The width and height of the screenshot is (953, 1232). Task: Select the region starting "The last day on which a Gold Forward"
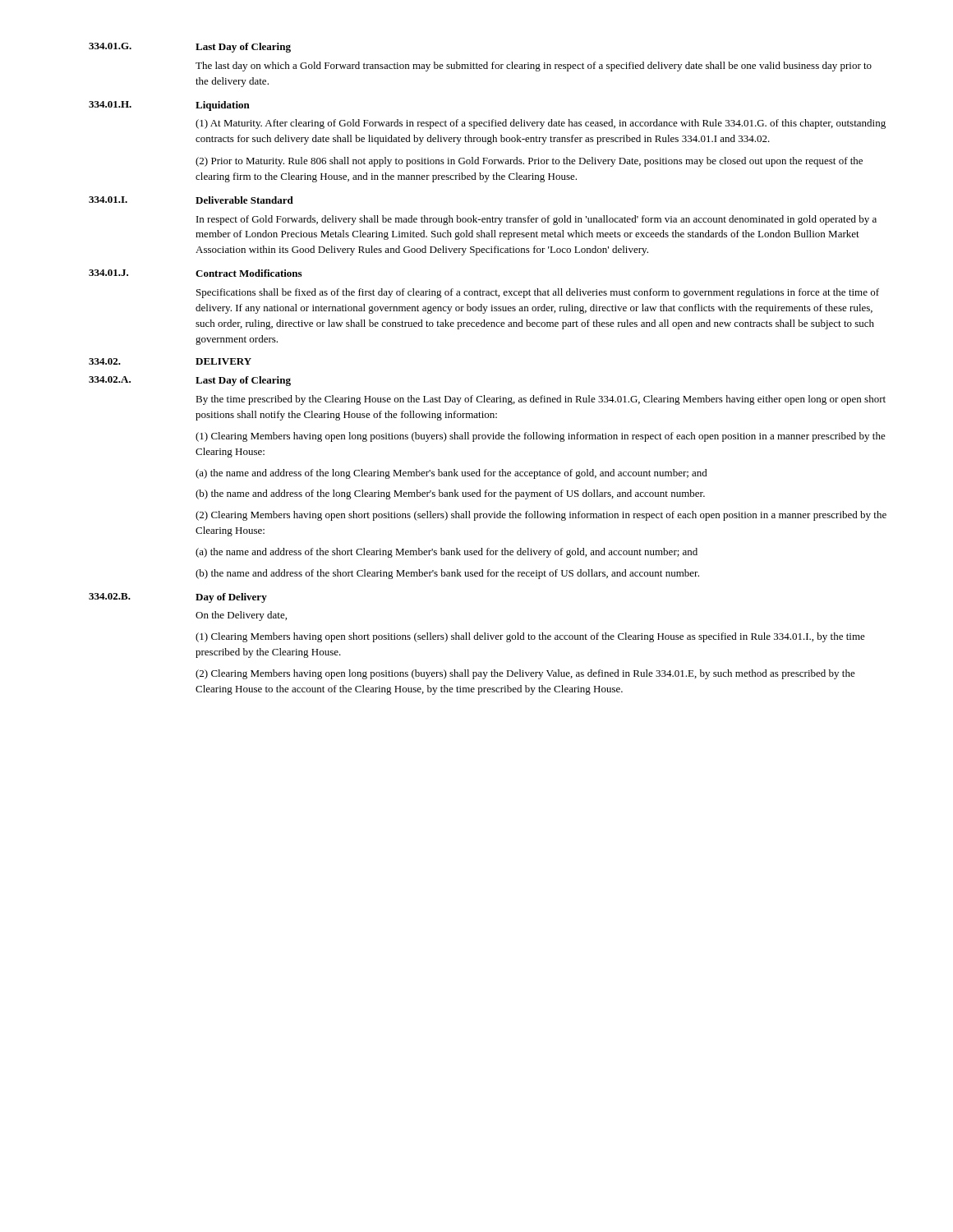534,73
